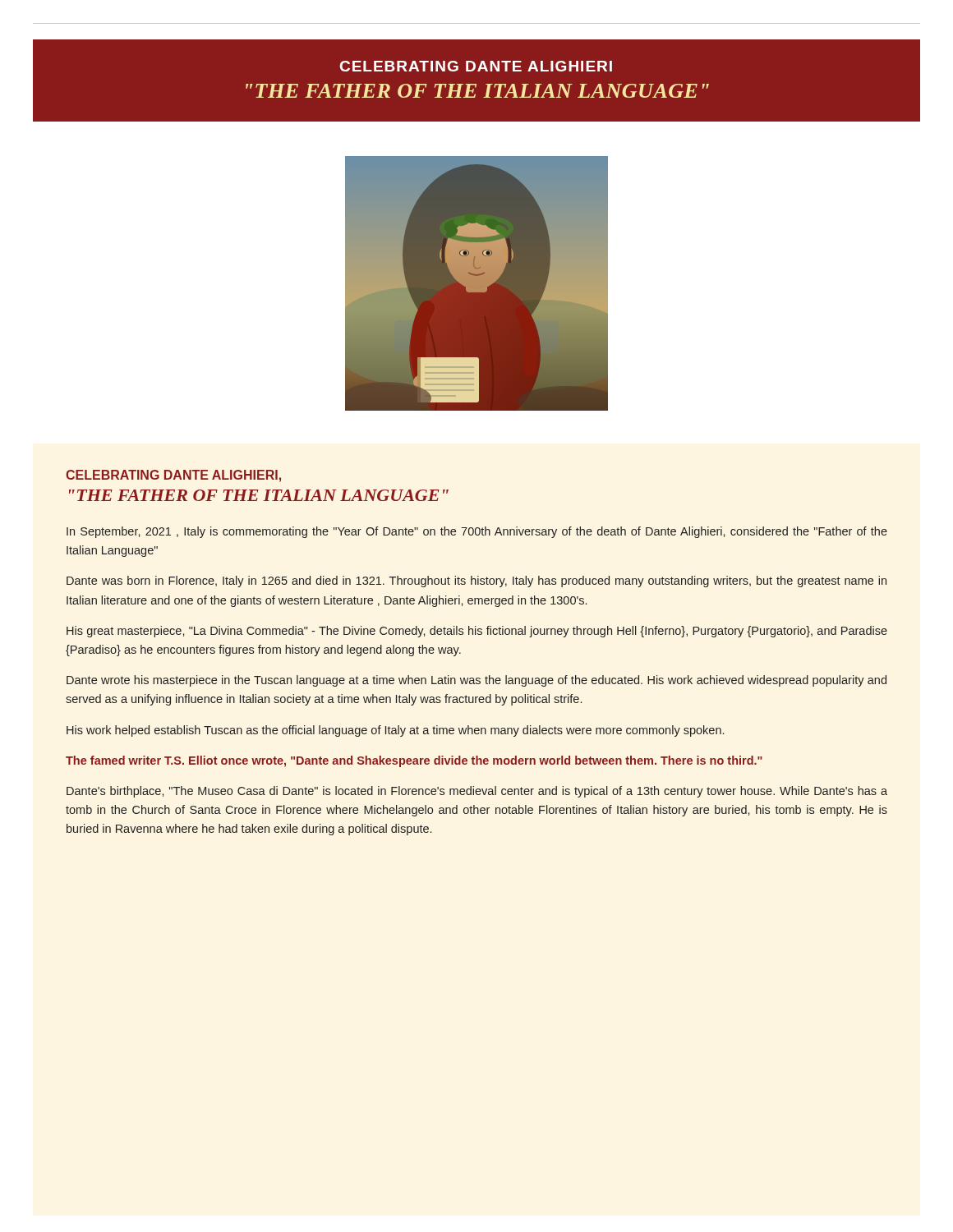Point to the passage starting "The famed writer T.S."
Viewport: 953px width, 1232px height.
pyautogui.click(x=414, y=760)
